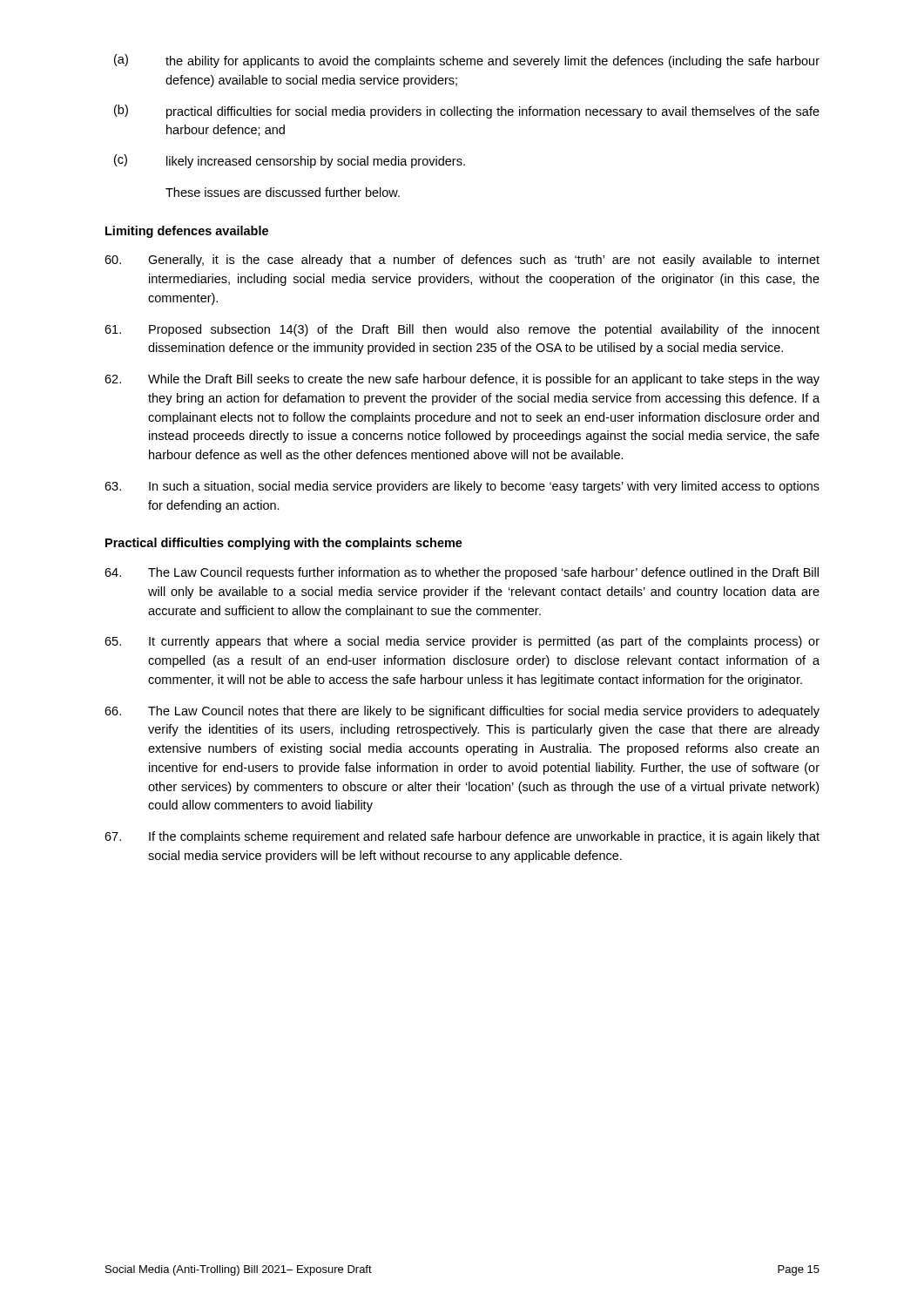Where is the passage that starts "In such a"?

coord(462,496)
